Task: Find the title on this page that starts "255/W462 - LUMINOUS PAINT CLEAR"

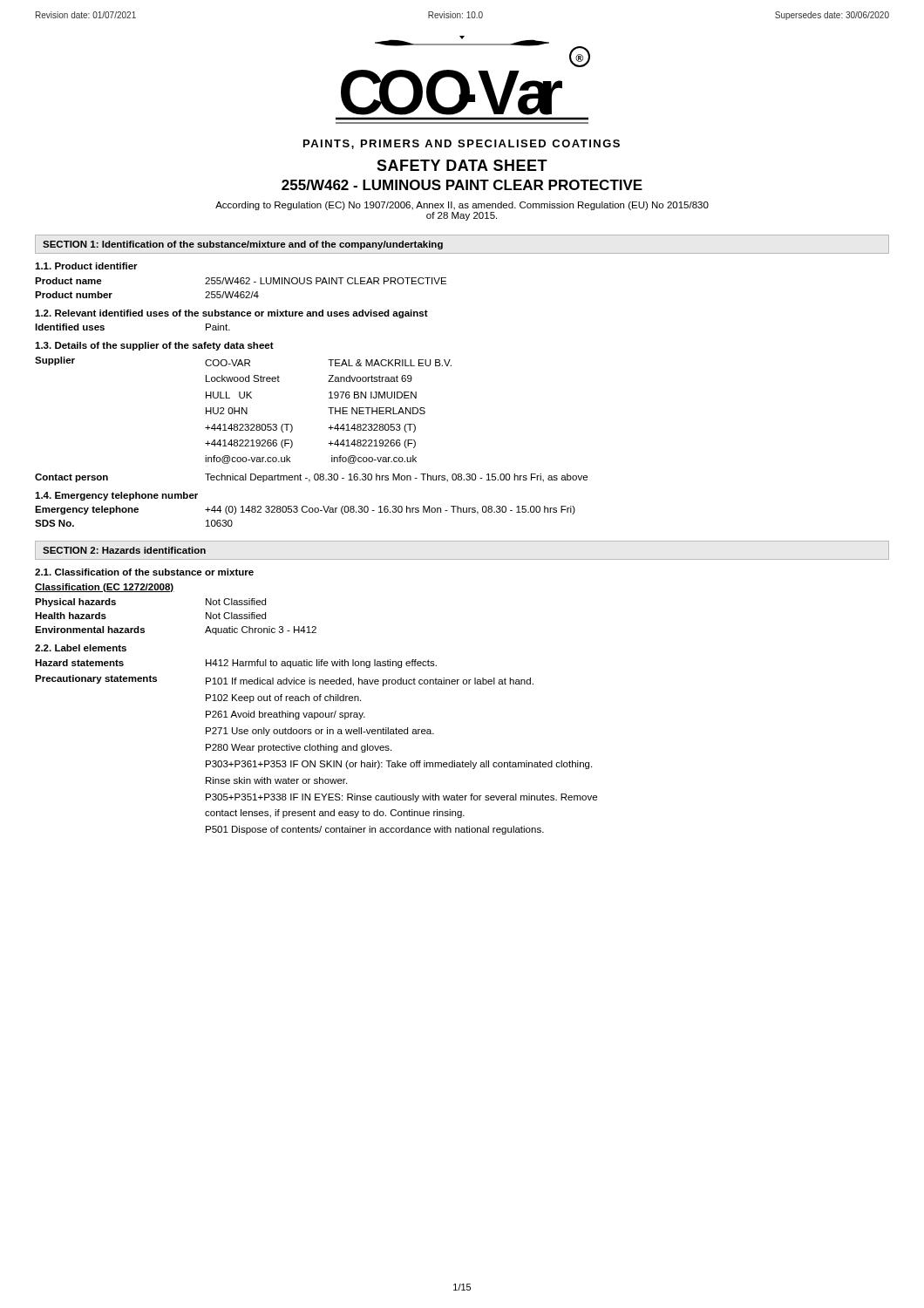Action: pos(462,185)
